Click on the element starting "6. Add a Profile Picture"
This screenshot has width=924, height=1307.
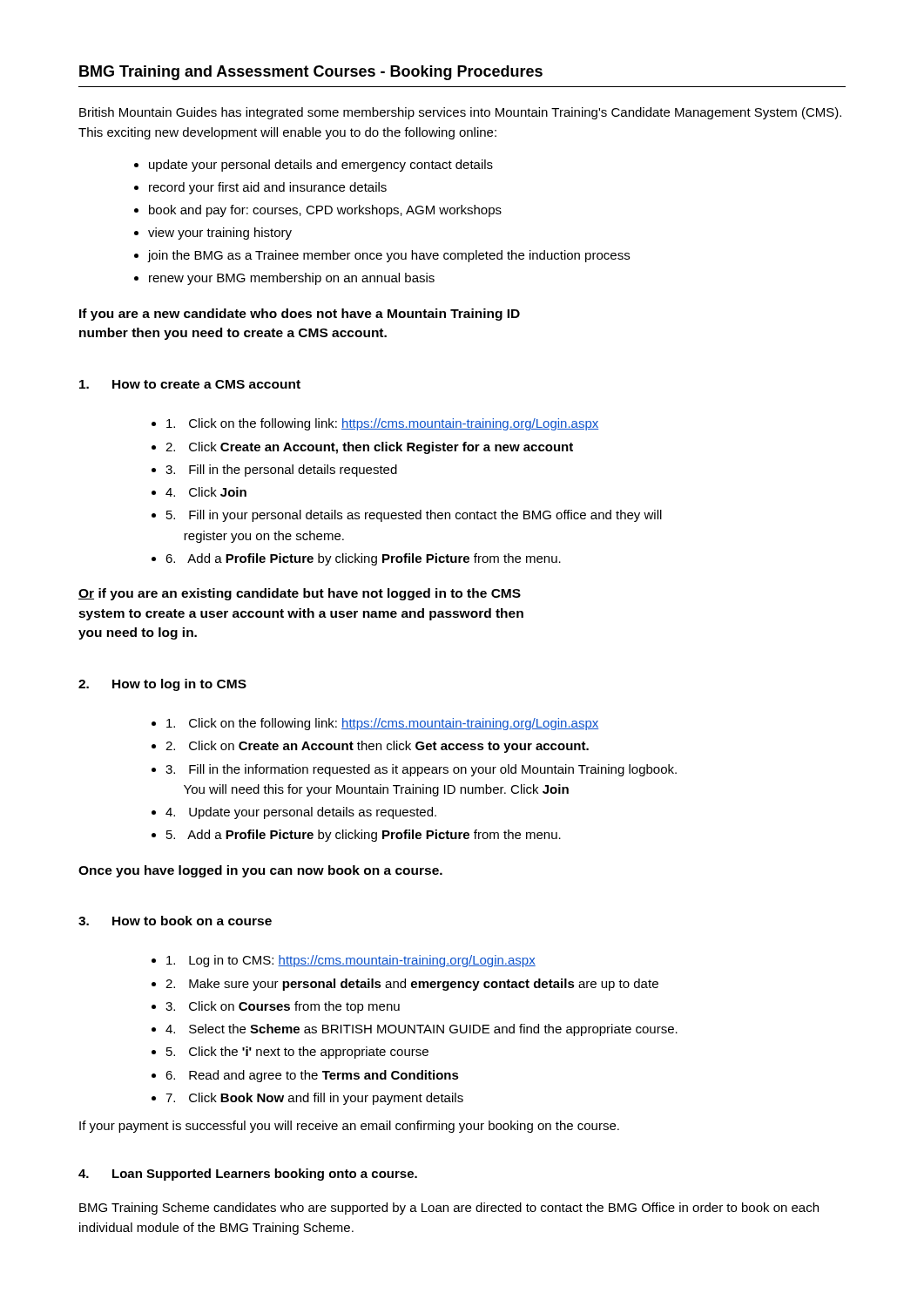[x=363, y=558]
